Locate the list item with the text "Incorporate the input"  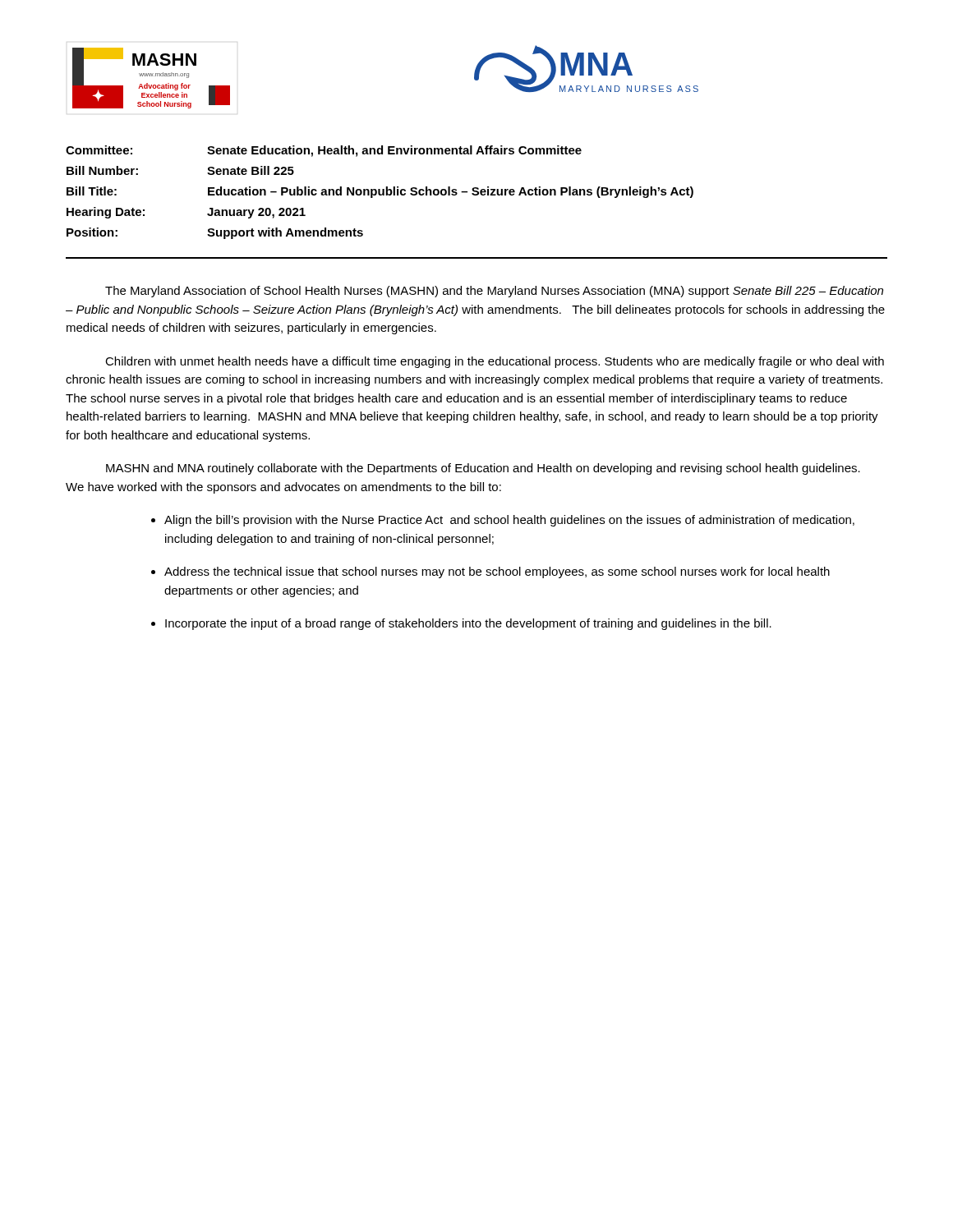(x=468, y=623)
